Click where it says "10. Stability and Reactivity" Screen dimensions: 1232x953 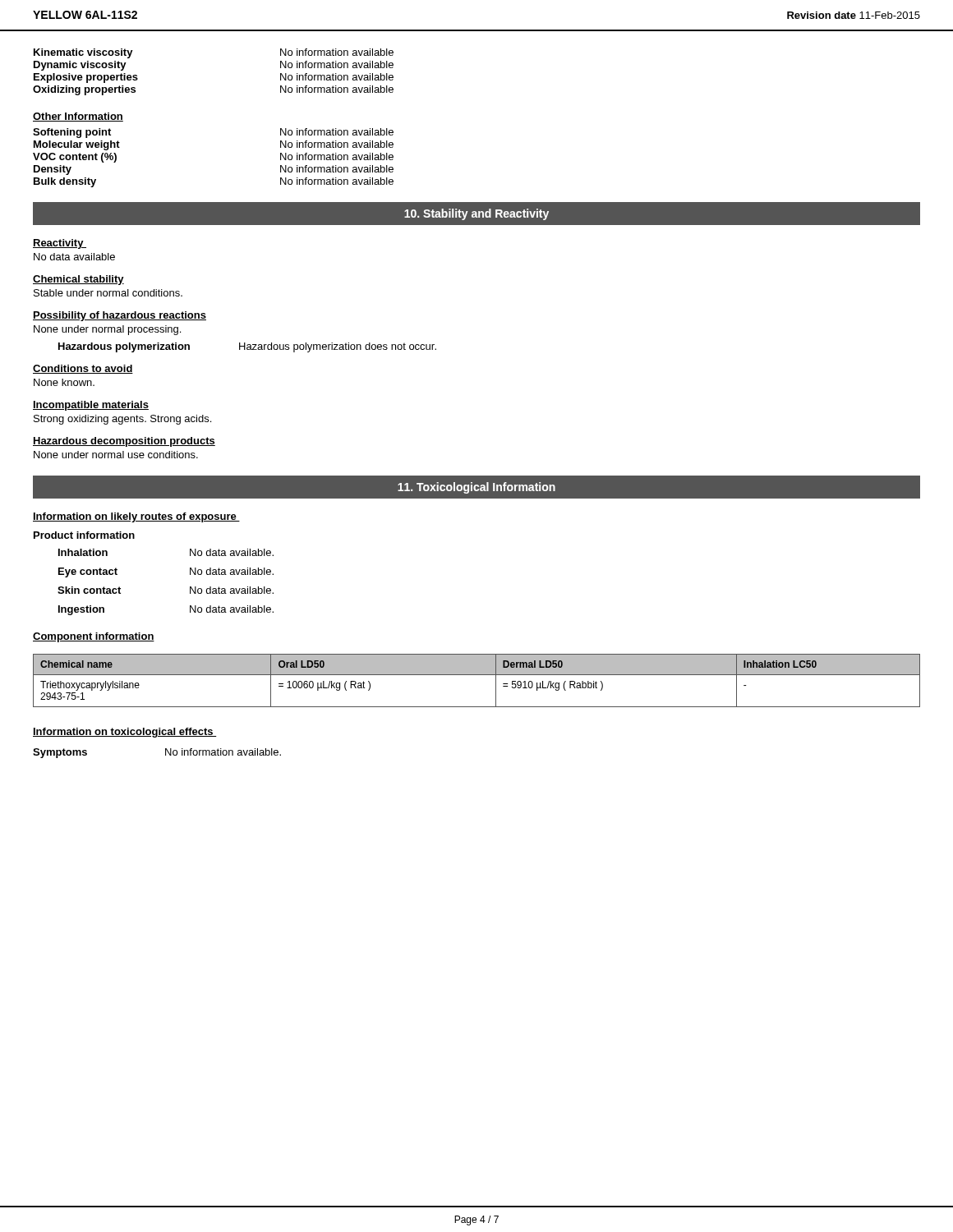pos(476,214)
